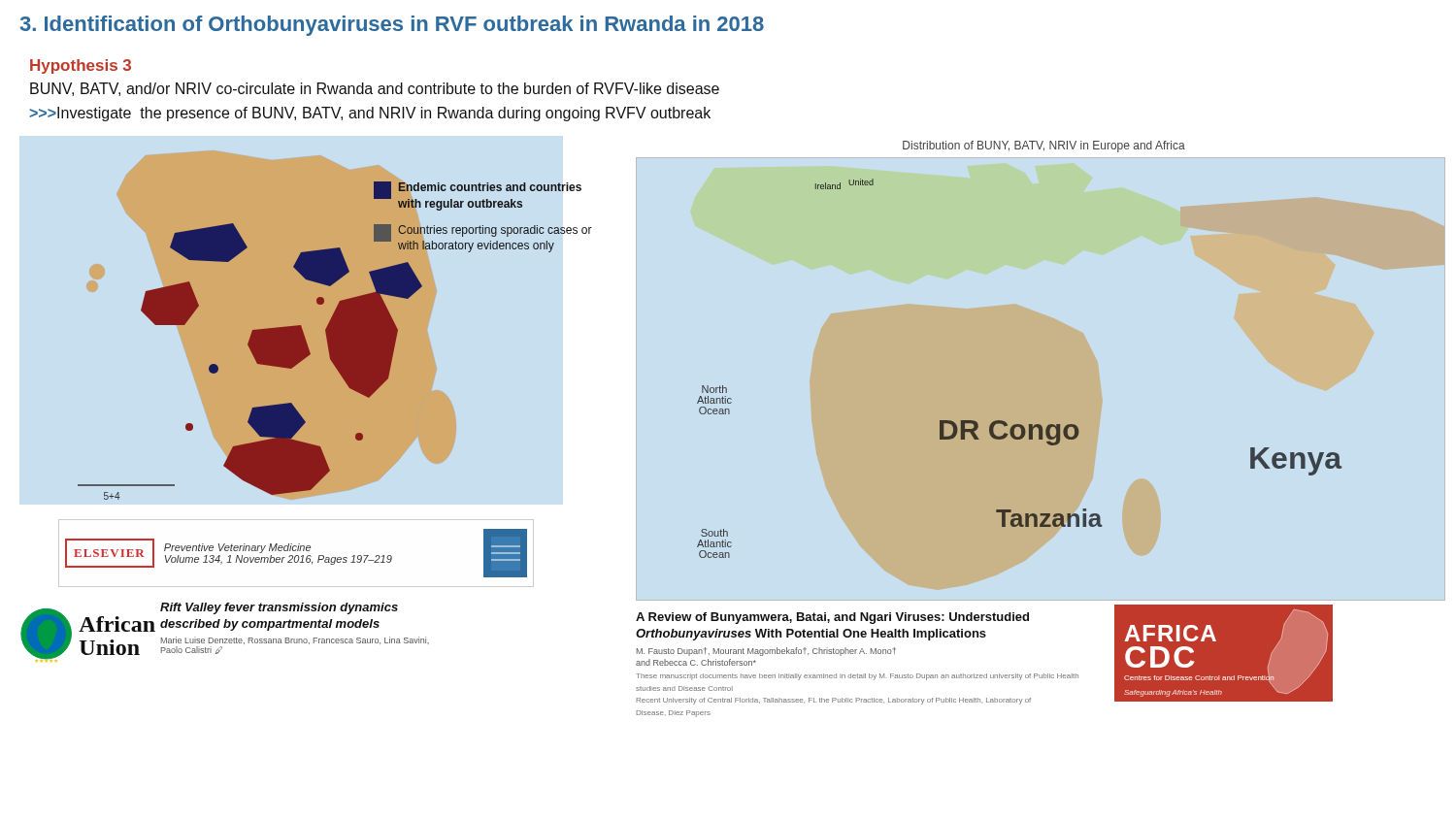Where does it say "Hypothesis 3"?
Screen dimensions: 819x1456
(80, 65)
